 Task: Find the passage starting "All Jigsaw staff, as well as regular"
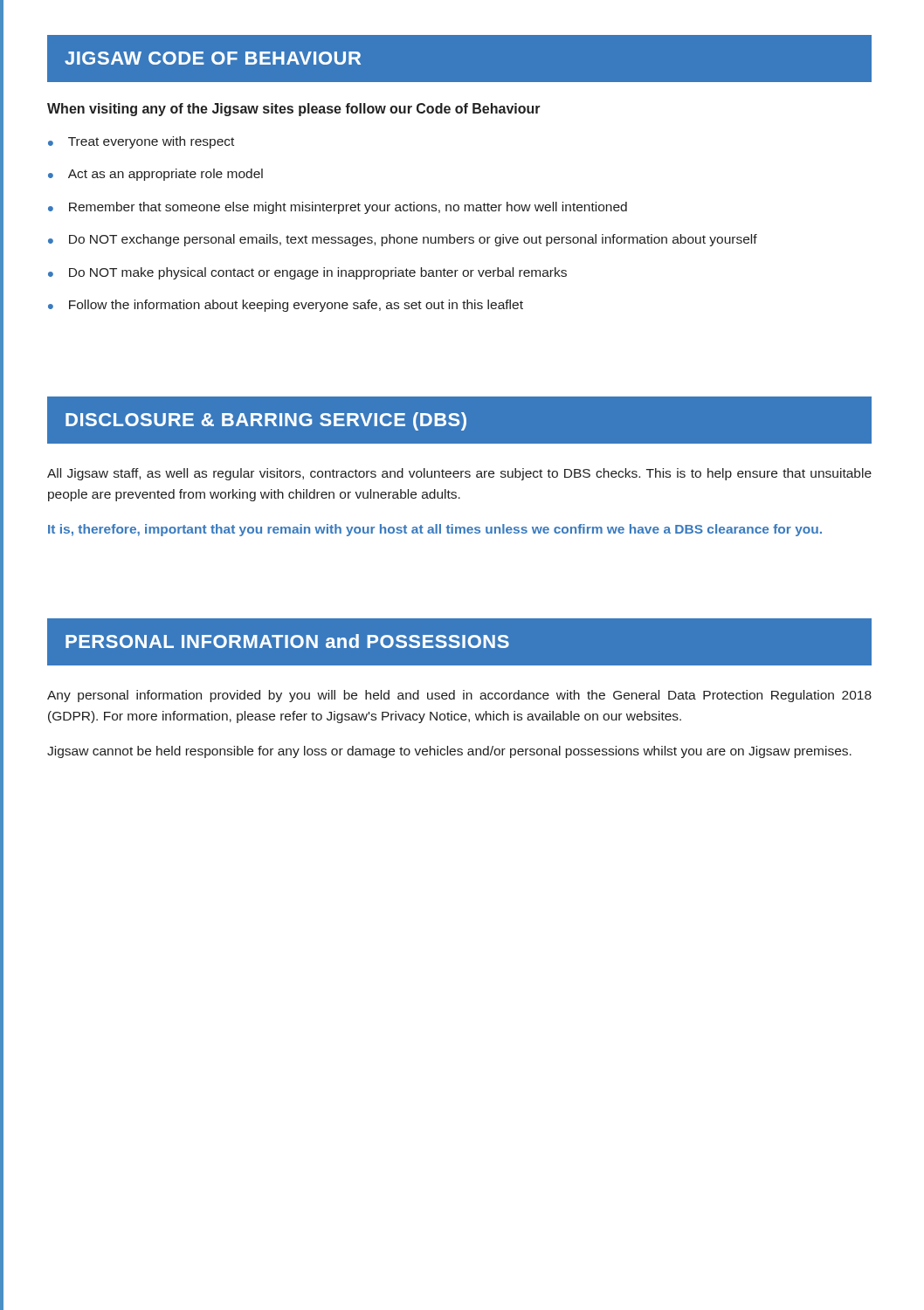[x=459, y=484]
